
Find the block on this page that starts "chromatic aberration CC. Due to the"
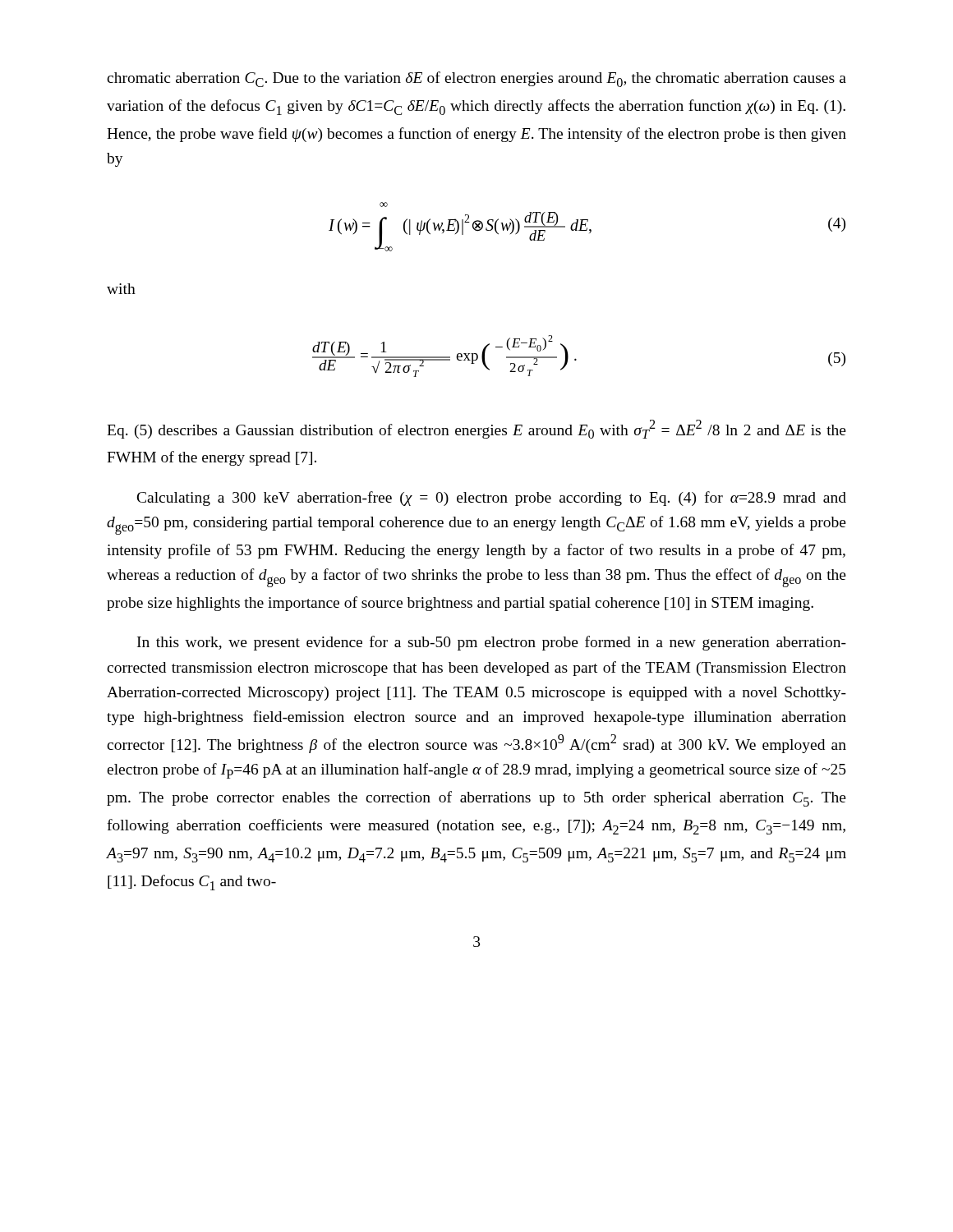click(x=476, y=118)
